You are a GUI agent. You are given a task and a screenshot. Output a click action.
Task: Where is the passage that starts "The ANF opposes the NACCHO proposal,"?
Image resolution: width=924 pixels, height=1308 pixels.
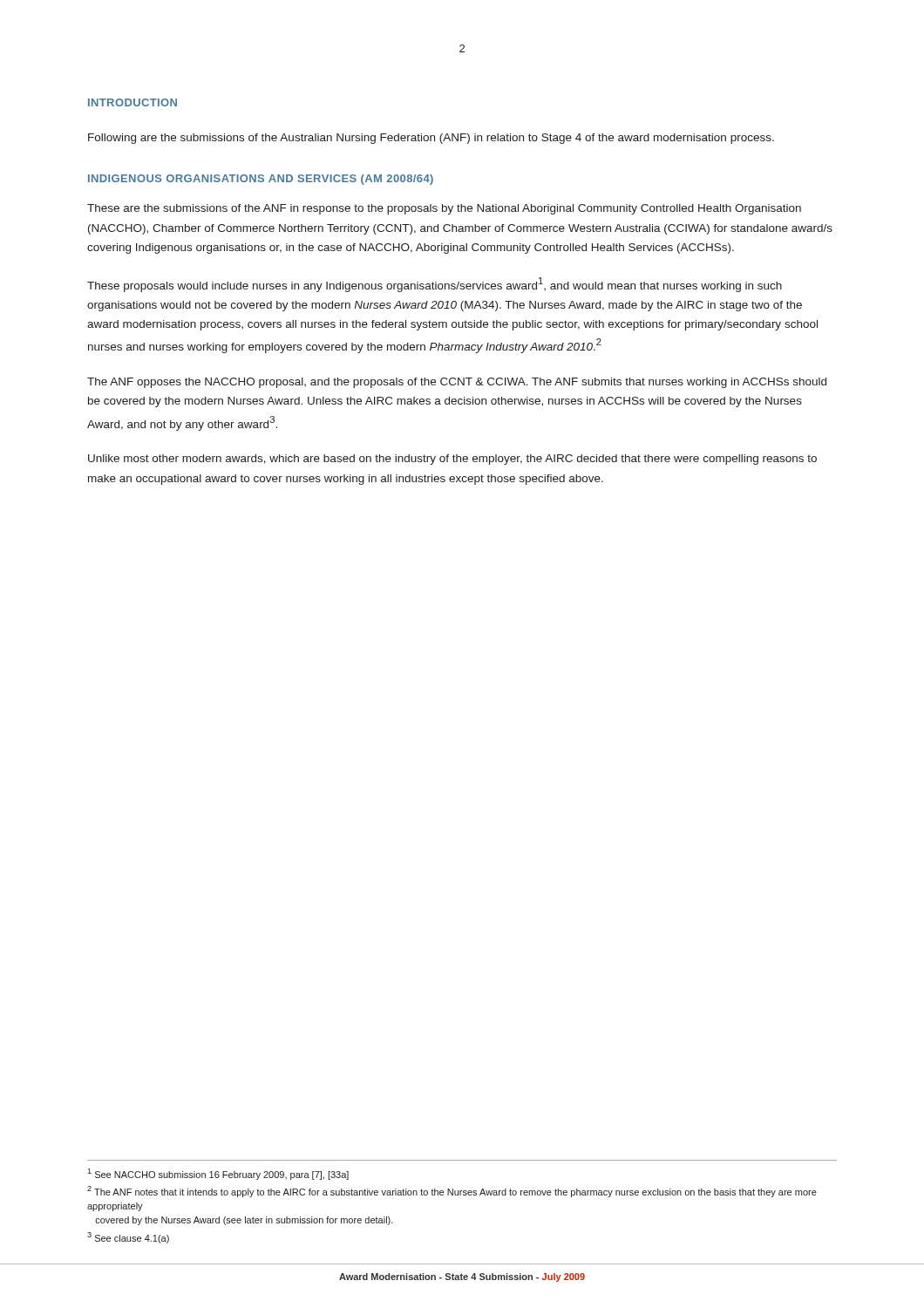click(x=457, y=403)
